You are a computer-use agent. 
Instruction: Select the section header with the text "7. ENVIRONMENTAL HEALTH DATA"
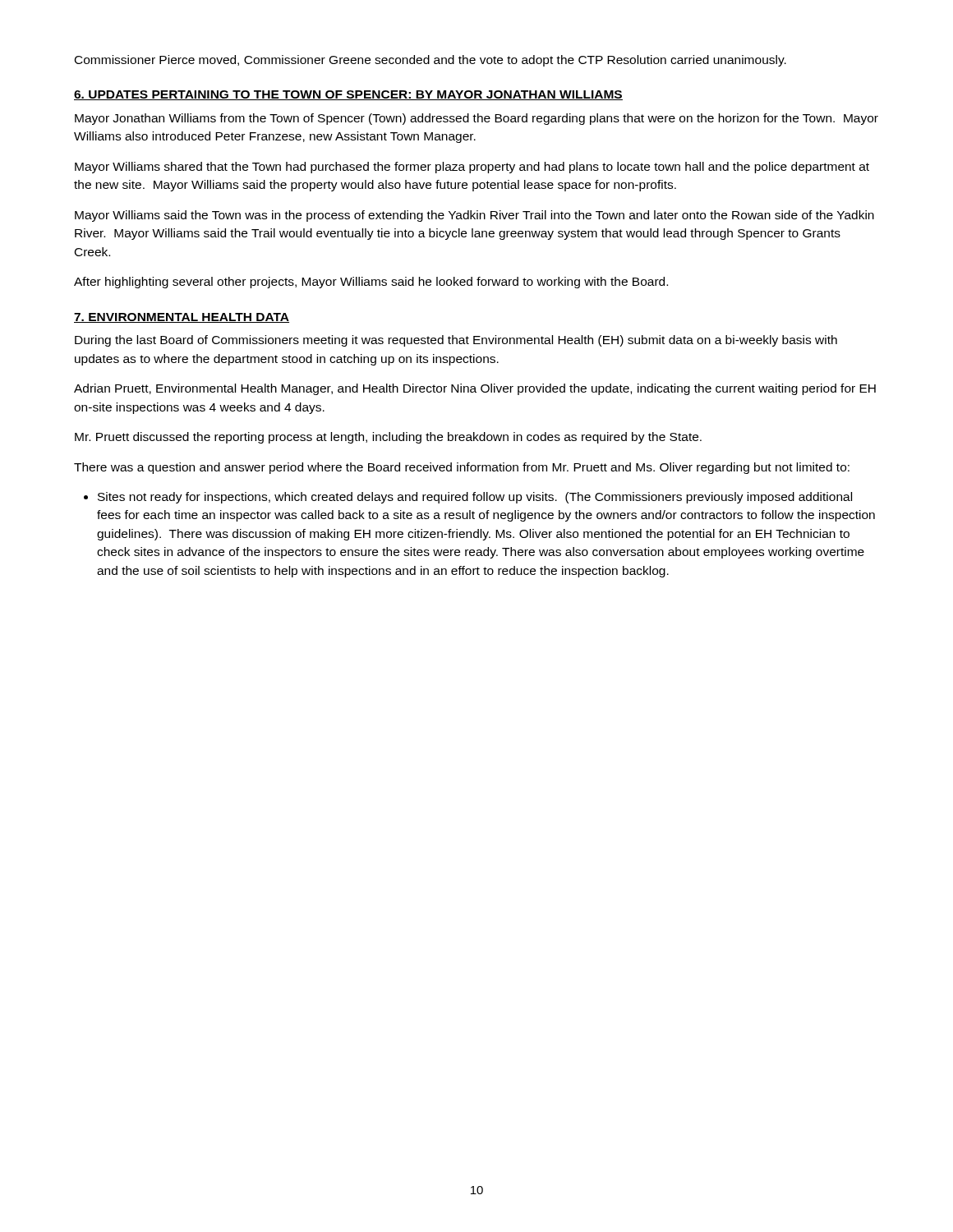[182, 316]
